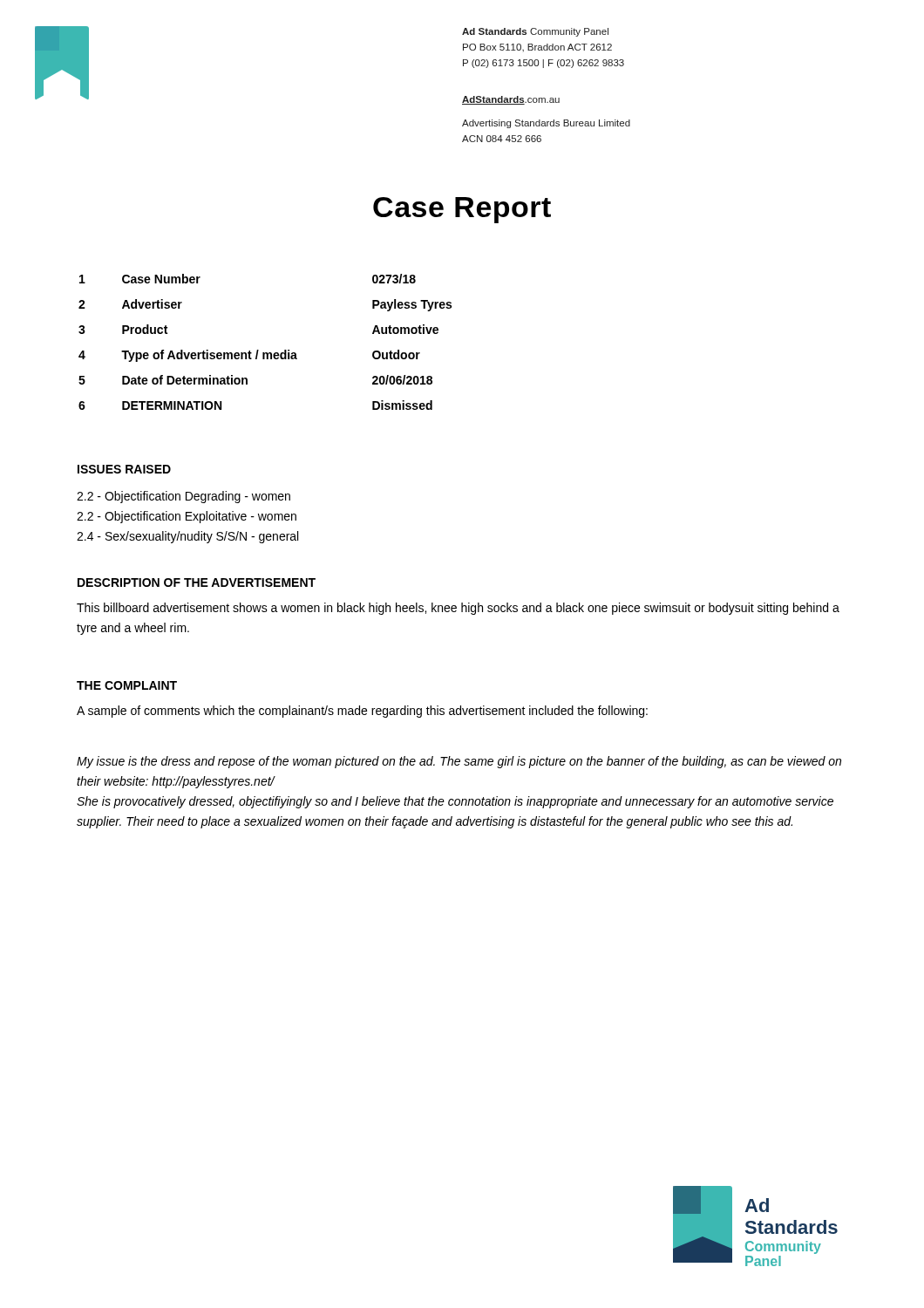Find the text block starting "2.2 - Objectification Exploitative -"
The image size is (924, 1308).
coord(187,516)
